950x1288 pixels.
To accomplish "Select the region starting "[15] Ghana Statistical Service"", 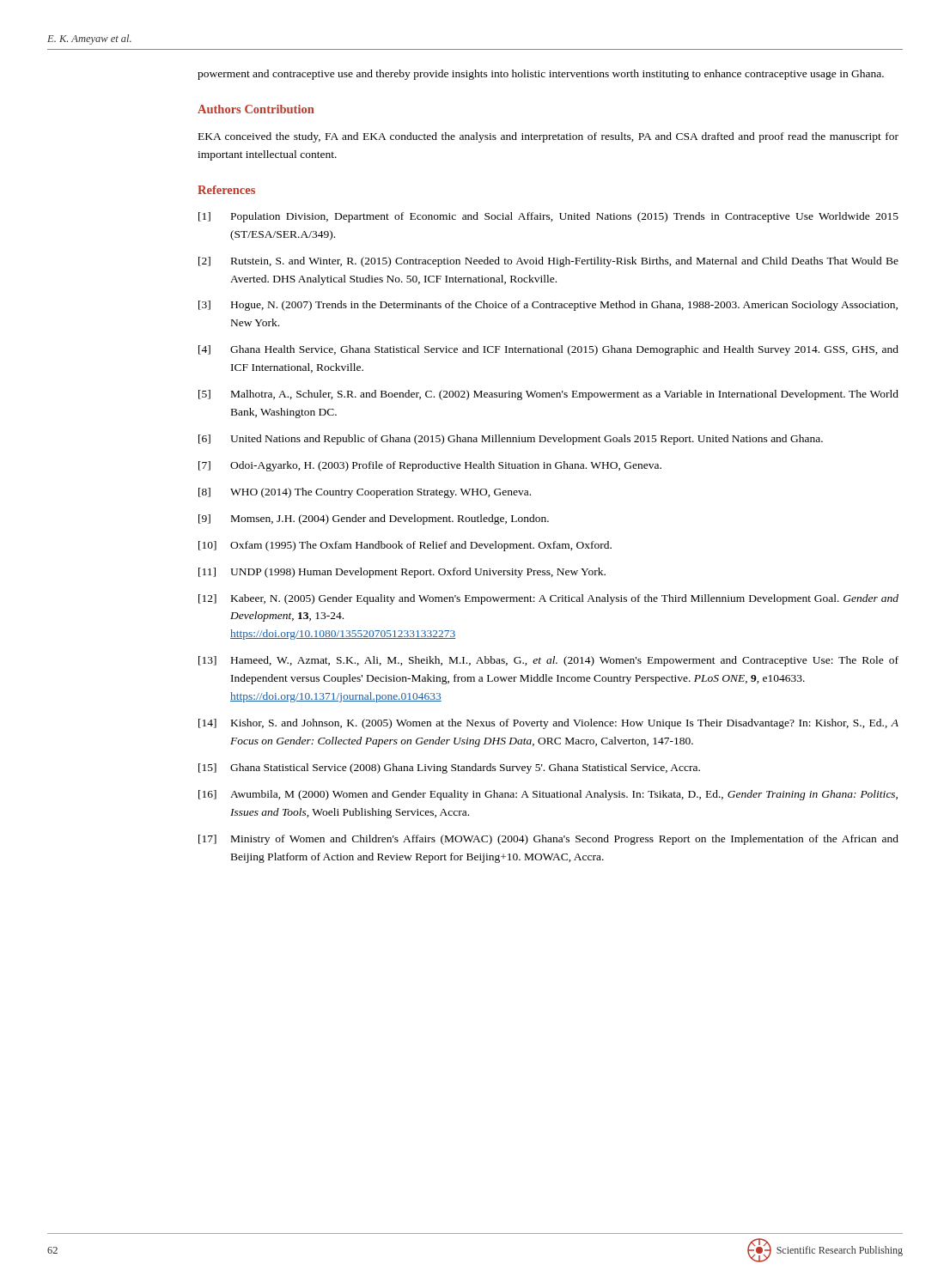I will tap(548, 768).
